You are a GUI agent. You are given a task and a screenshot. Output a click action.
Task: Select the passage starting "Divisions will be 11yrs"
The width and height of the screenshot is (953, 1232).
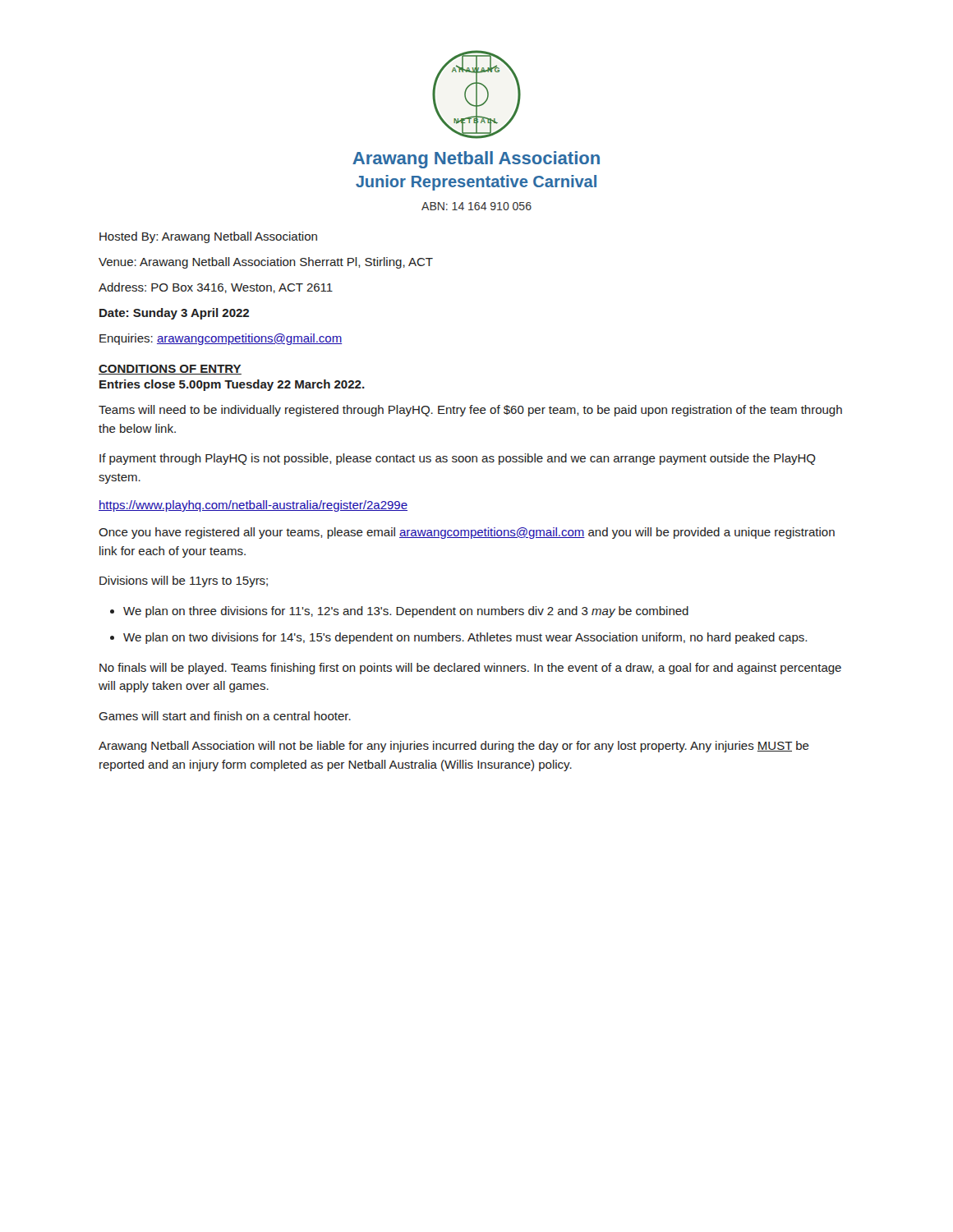click(184, 580)
